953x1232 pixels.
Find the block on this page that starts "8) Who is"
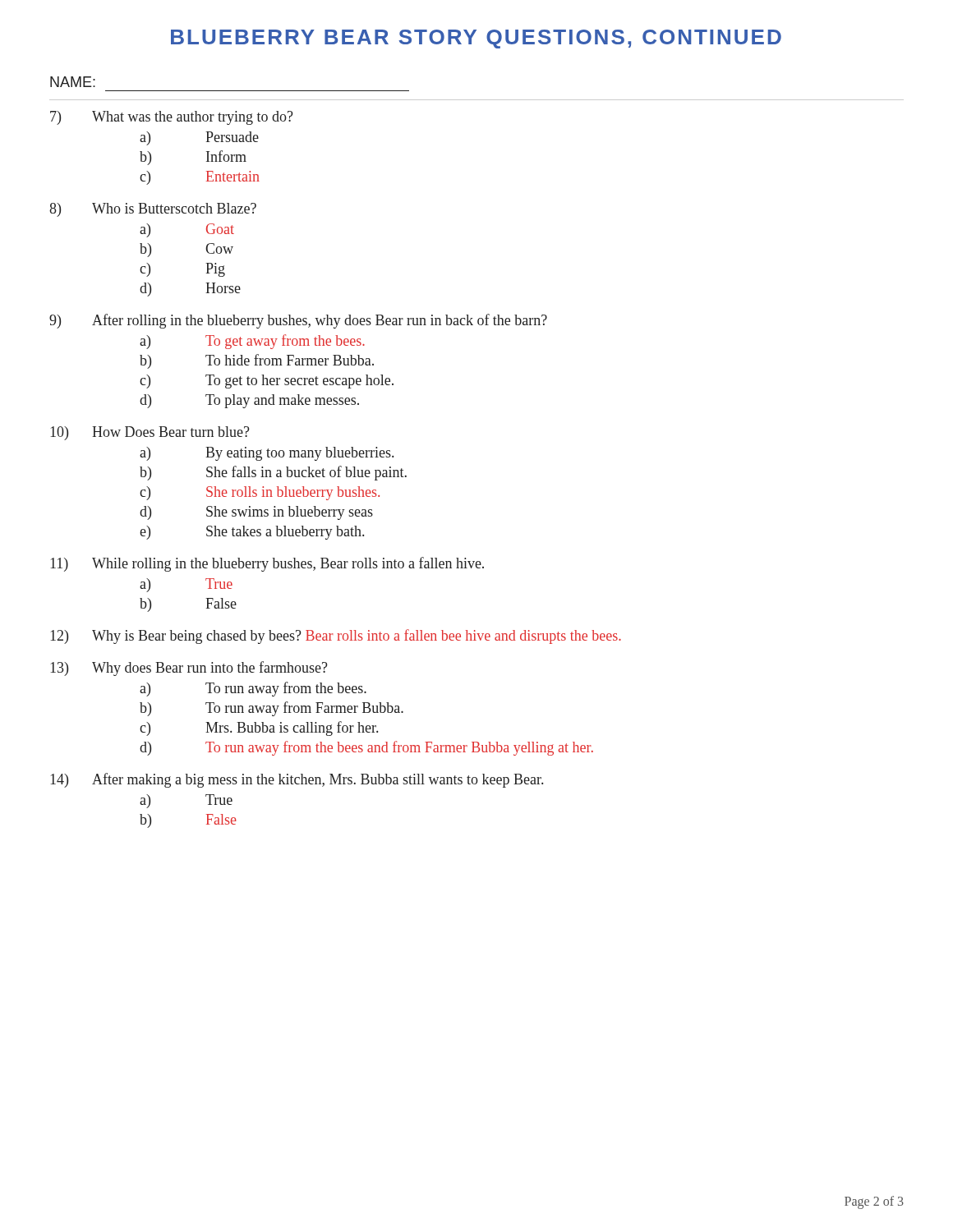tap(153, 210)
